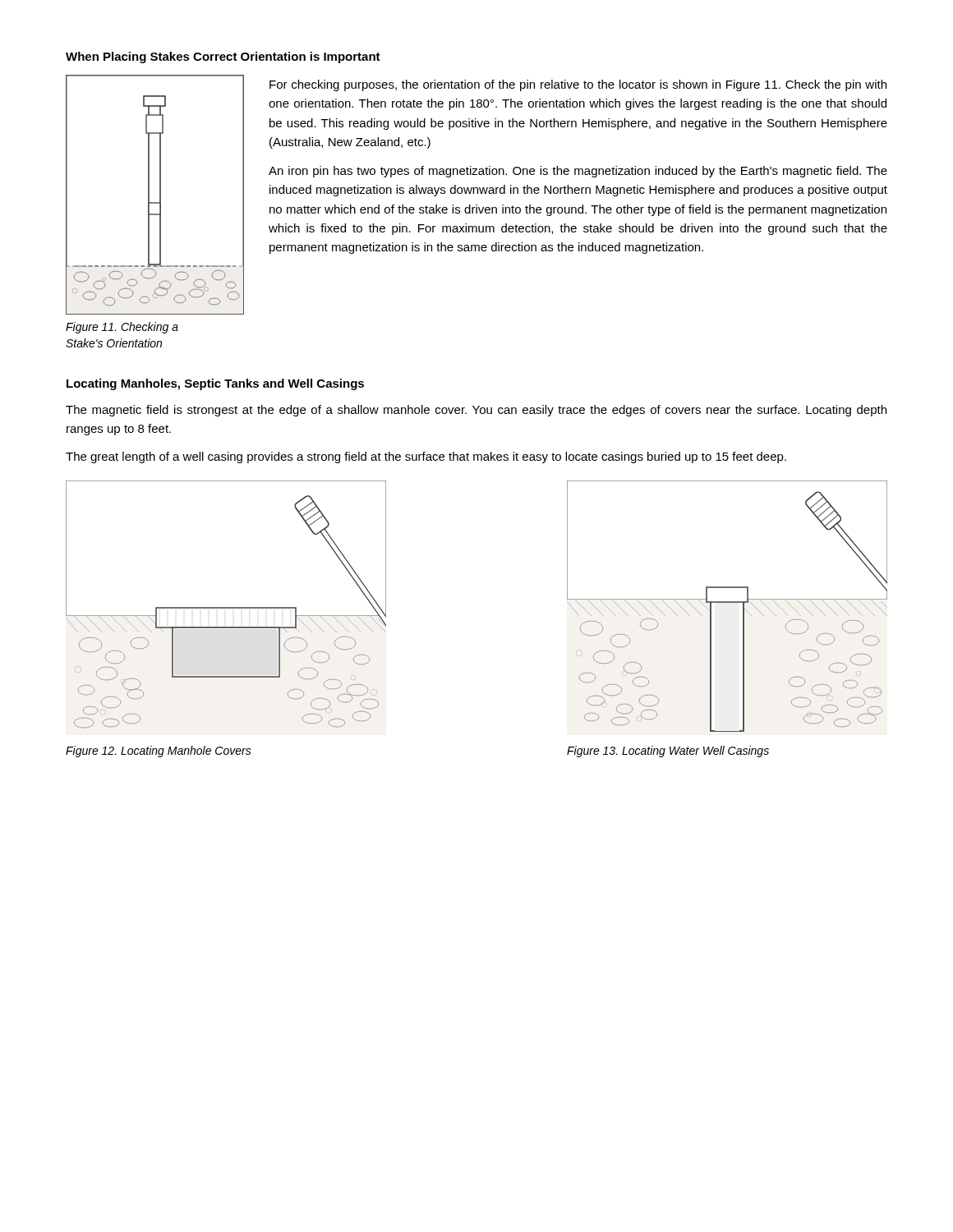Viewport: 953px width, 1232px height.
Task: Find the text block containing "For checking purposes, the orientation of the pin"
Action: pyautogui.click(x=578, y=166)
